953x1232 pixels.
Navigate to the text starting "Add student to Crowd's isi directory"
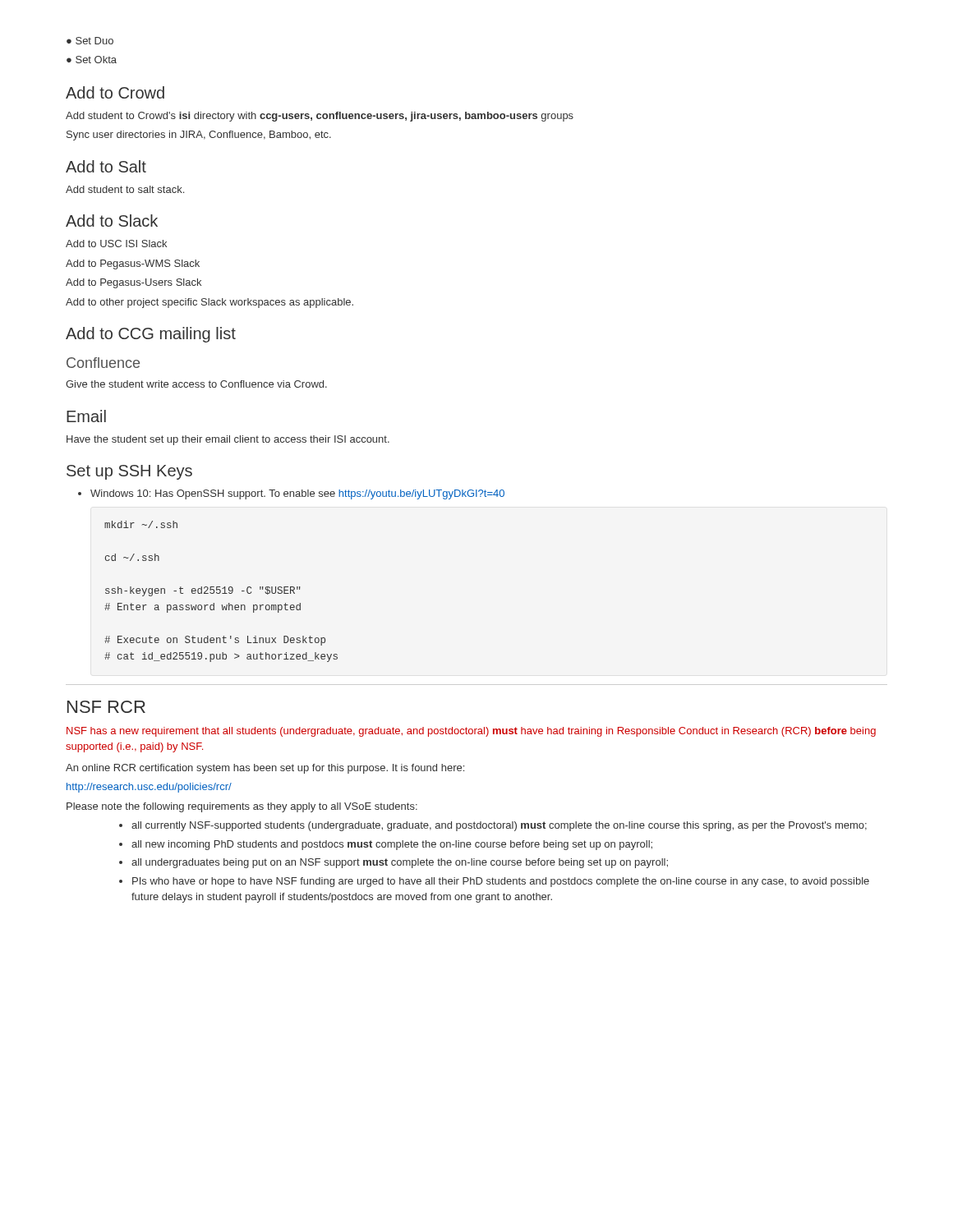(x=320, y=115)
